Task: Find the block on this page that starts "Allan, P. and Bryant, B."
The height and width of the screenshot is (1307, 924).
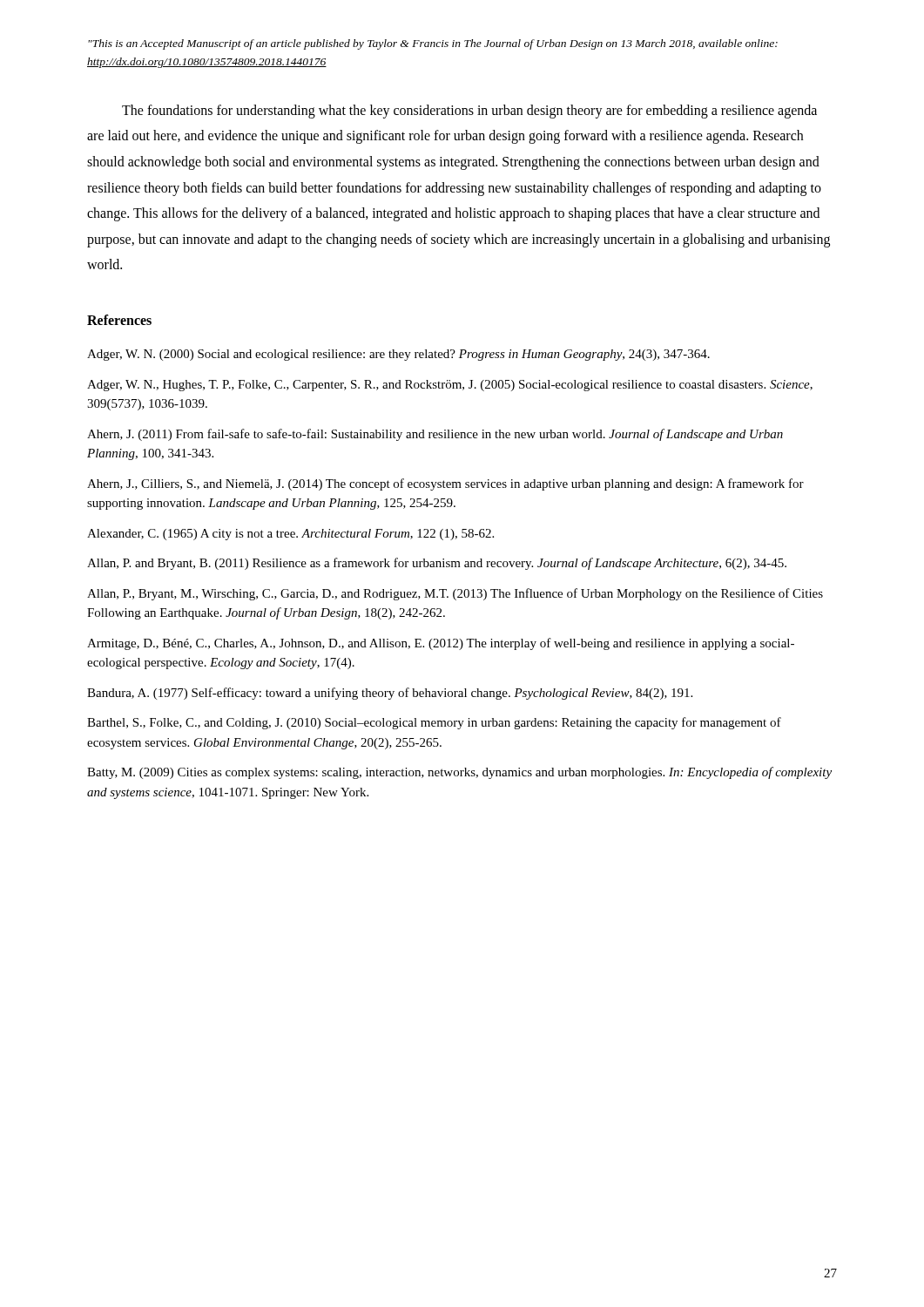Action: [x=437, y=563]
